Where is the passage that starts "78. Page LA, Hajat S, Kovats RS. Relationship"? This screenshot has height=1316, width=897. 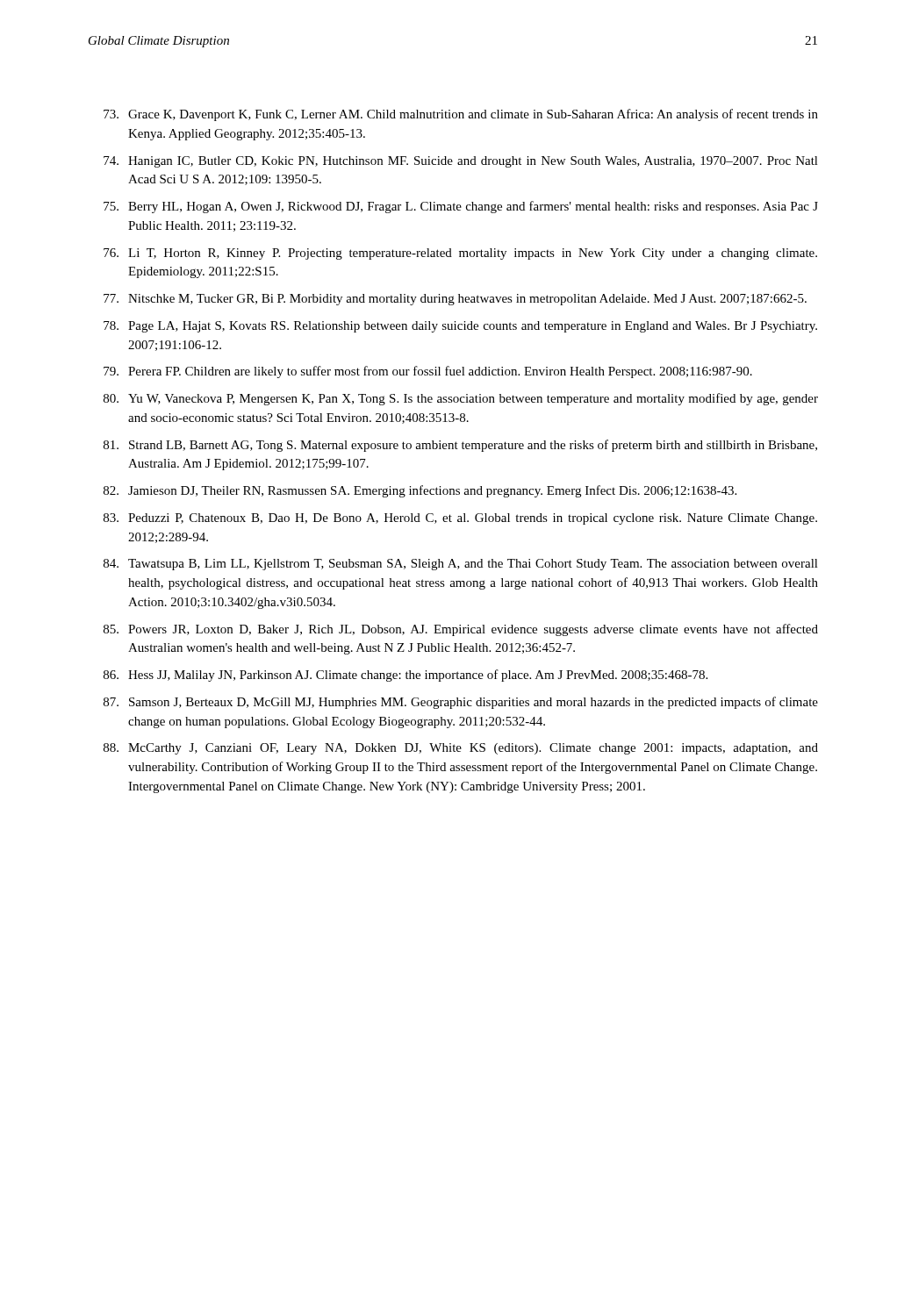pos(453,336)
